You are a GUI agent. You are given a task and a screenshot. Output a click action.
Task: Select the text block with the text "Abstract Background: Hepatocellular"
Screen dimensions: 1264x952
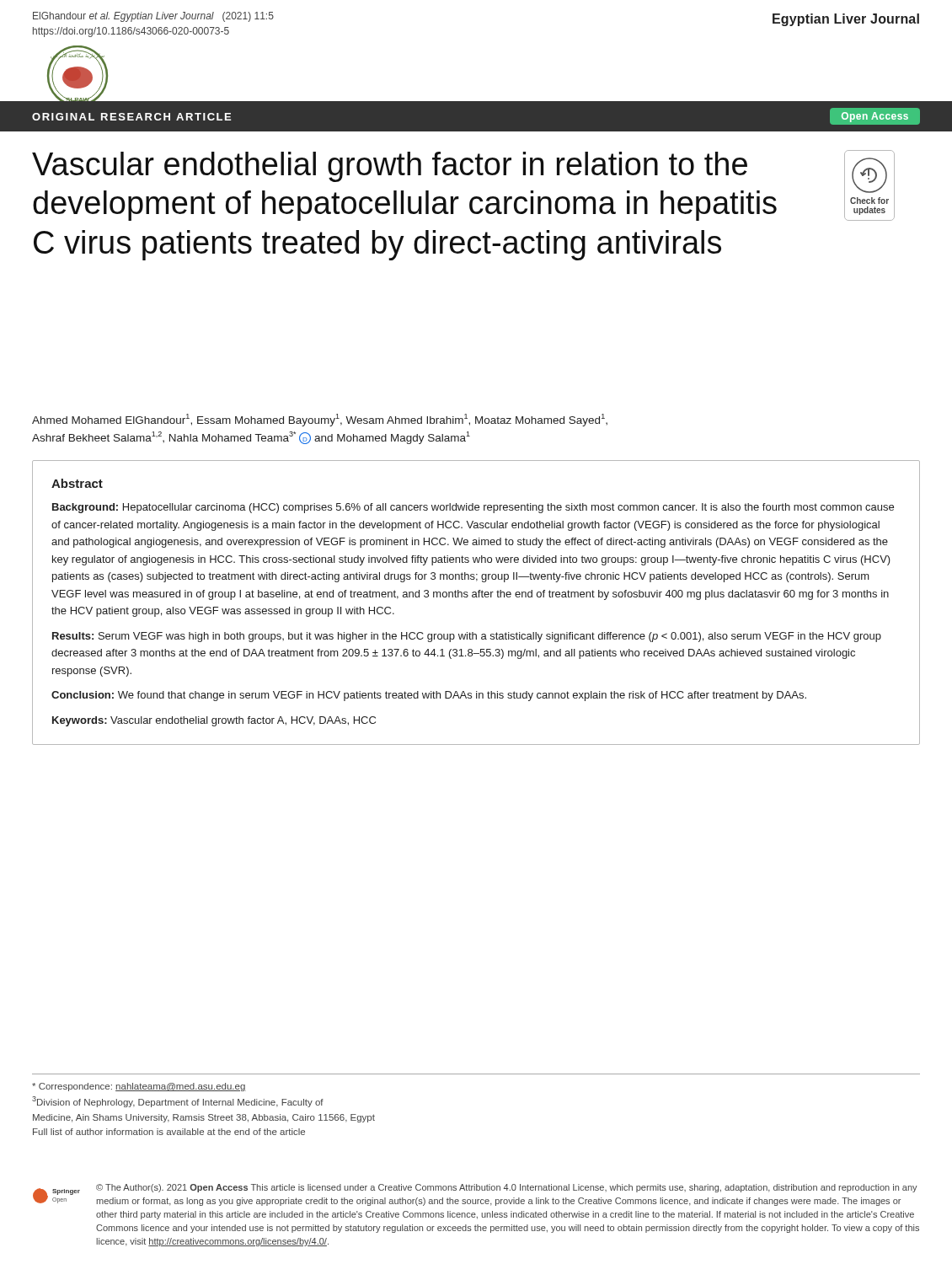point(476,603)
